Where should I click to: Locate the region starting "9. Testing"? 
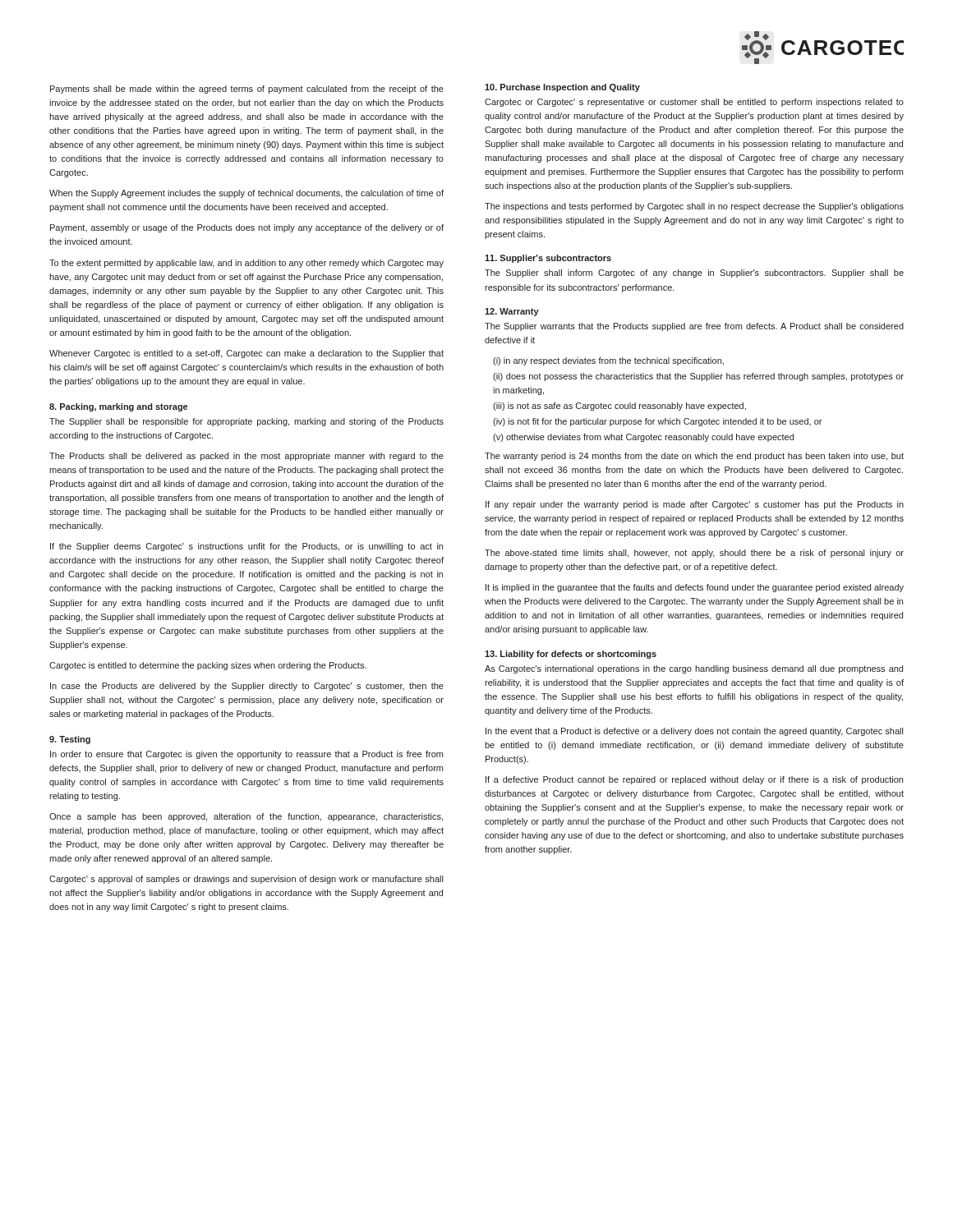tap(70, 739)
